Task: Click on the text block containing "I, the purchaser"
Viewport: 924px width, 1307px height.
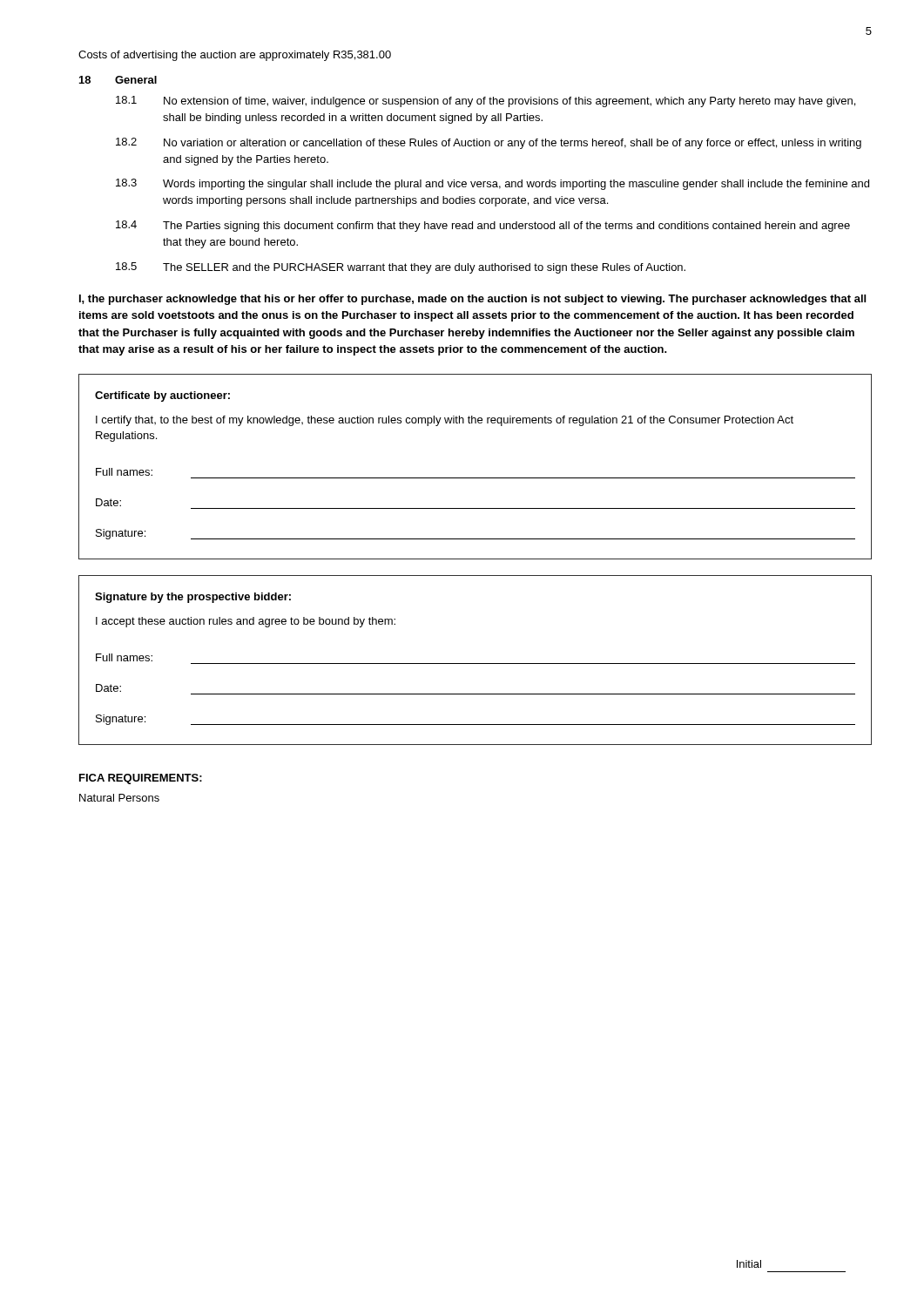Action: pos(472,324)
